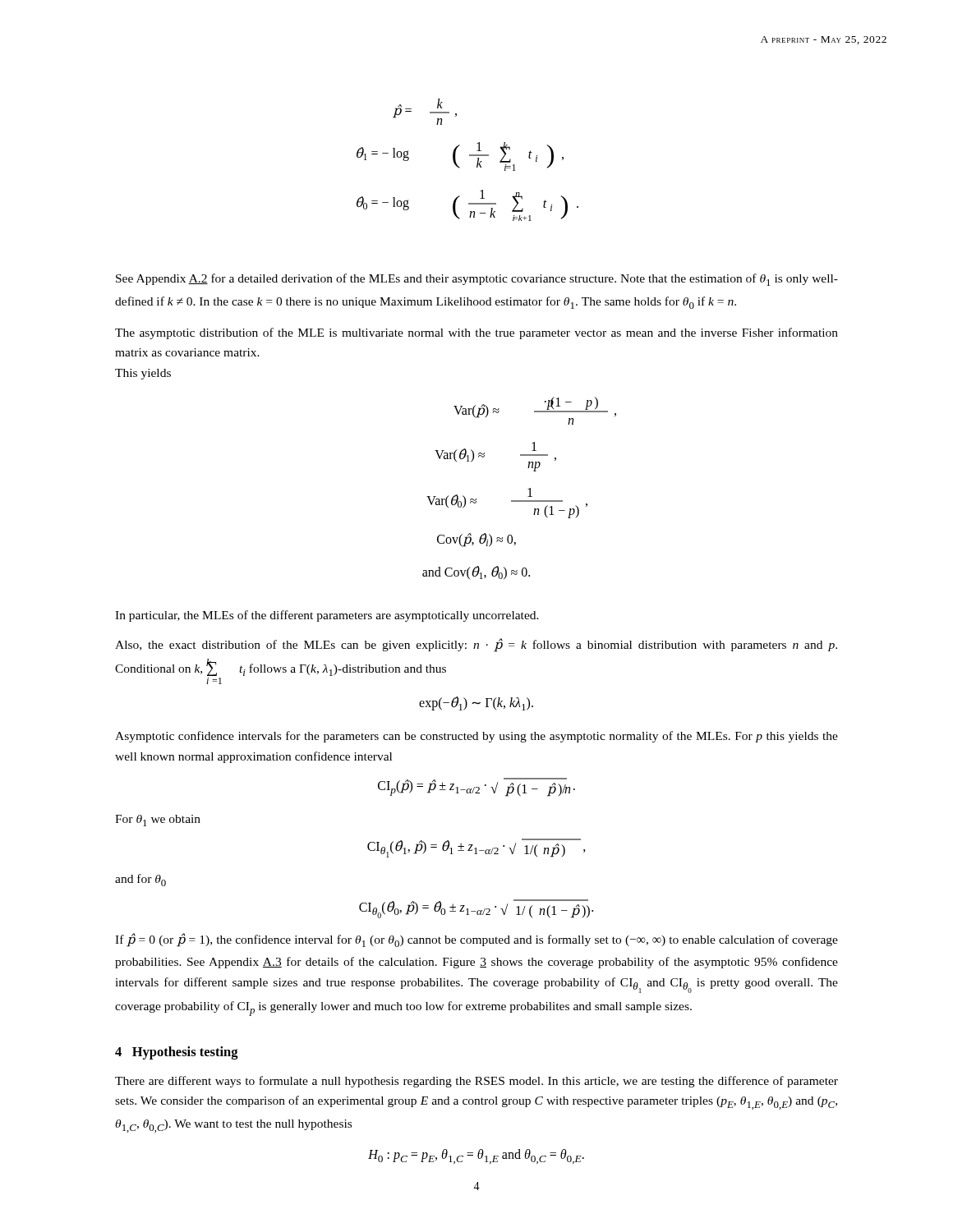Select the text block with the text "Asymptotic confidence intervals for the parameters can be"

(x=476, y=746)
